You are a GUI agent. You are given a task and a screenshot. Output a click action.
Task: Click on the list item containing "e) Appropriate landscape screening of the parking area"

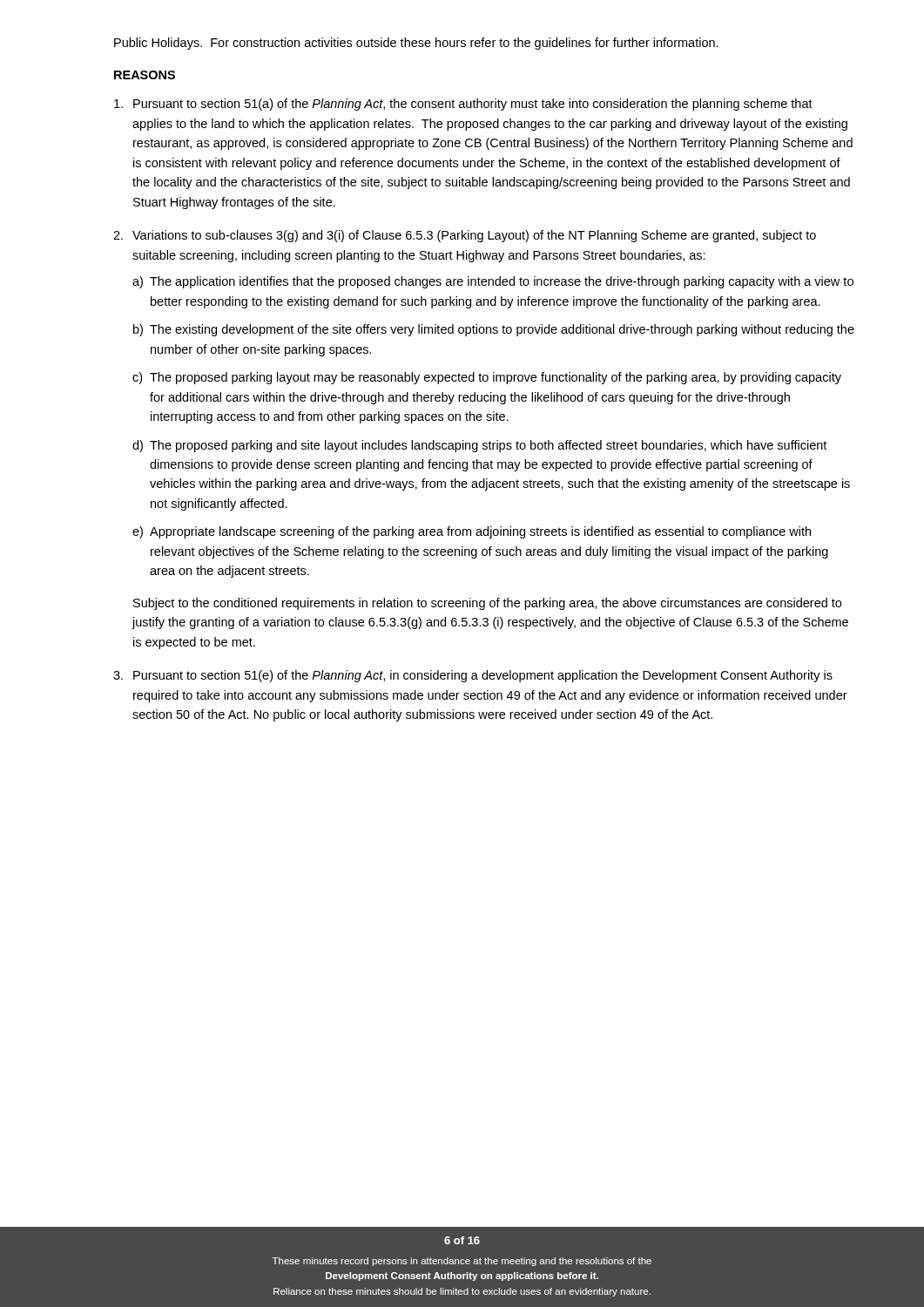(x=489, y=550)
